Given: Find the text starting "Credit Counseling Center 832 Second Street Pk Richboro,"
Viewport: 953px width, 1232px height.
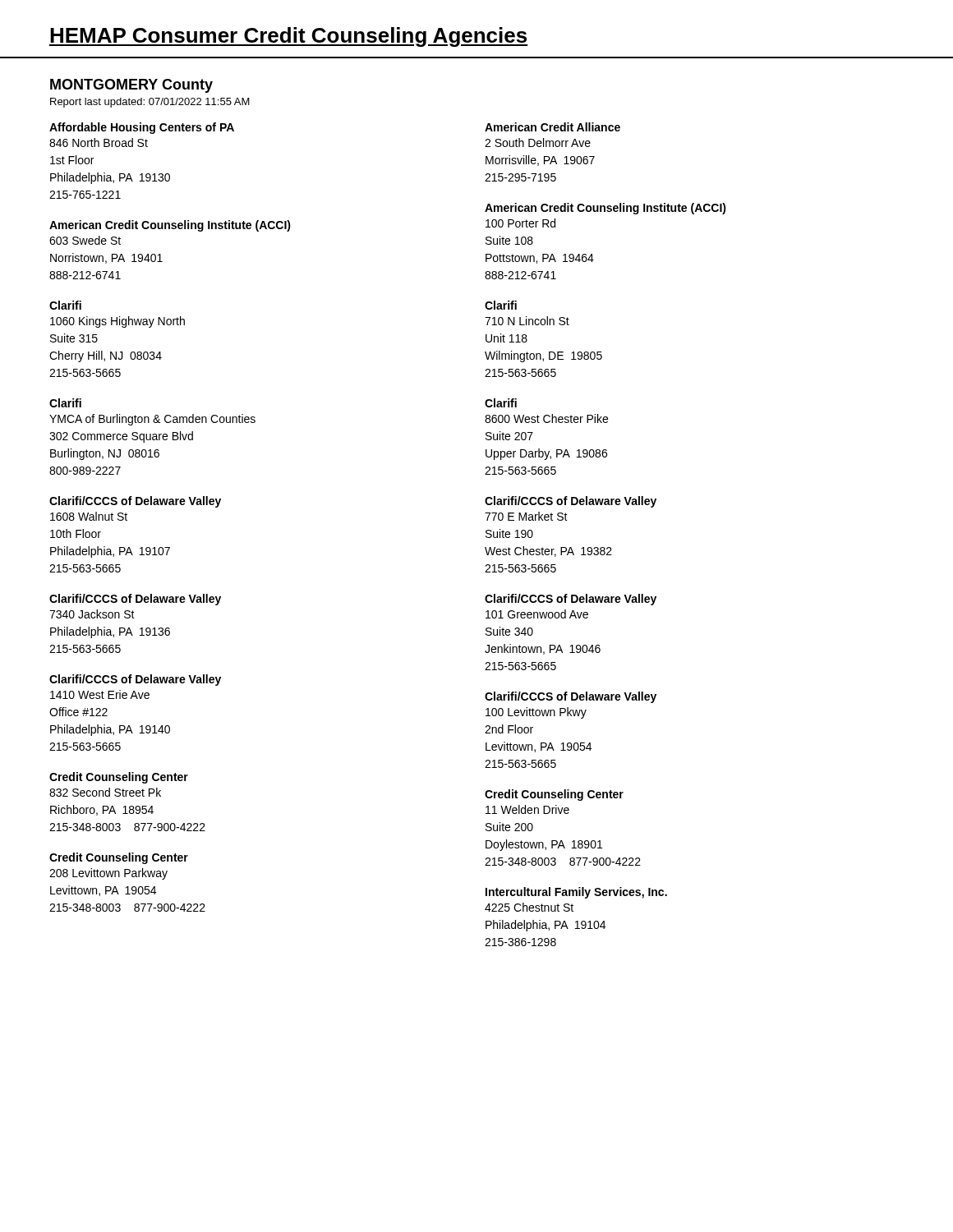Looking at the screenshot, I should (119, 778).
